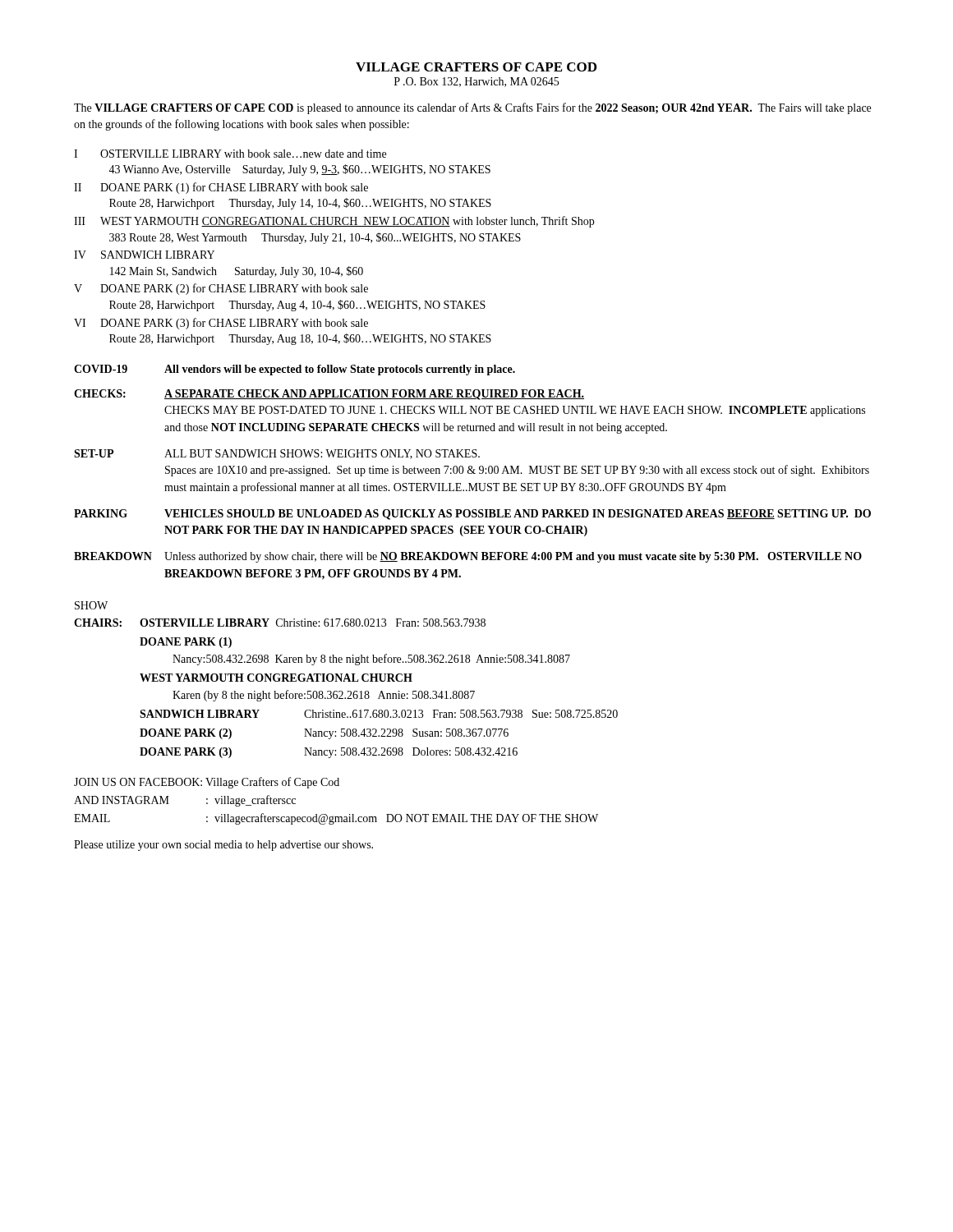
Task: Locate the text block starting "VILLAGE CRAFTERS OF CAPE COD P .O."
Action: [x=476, y=74]
